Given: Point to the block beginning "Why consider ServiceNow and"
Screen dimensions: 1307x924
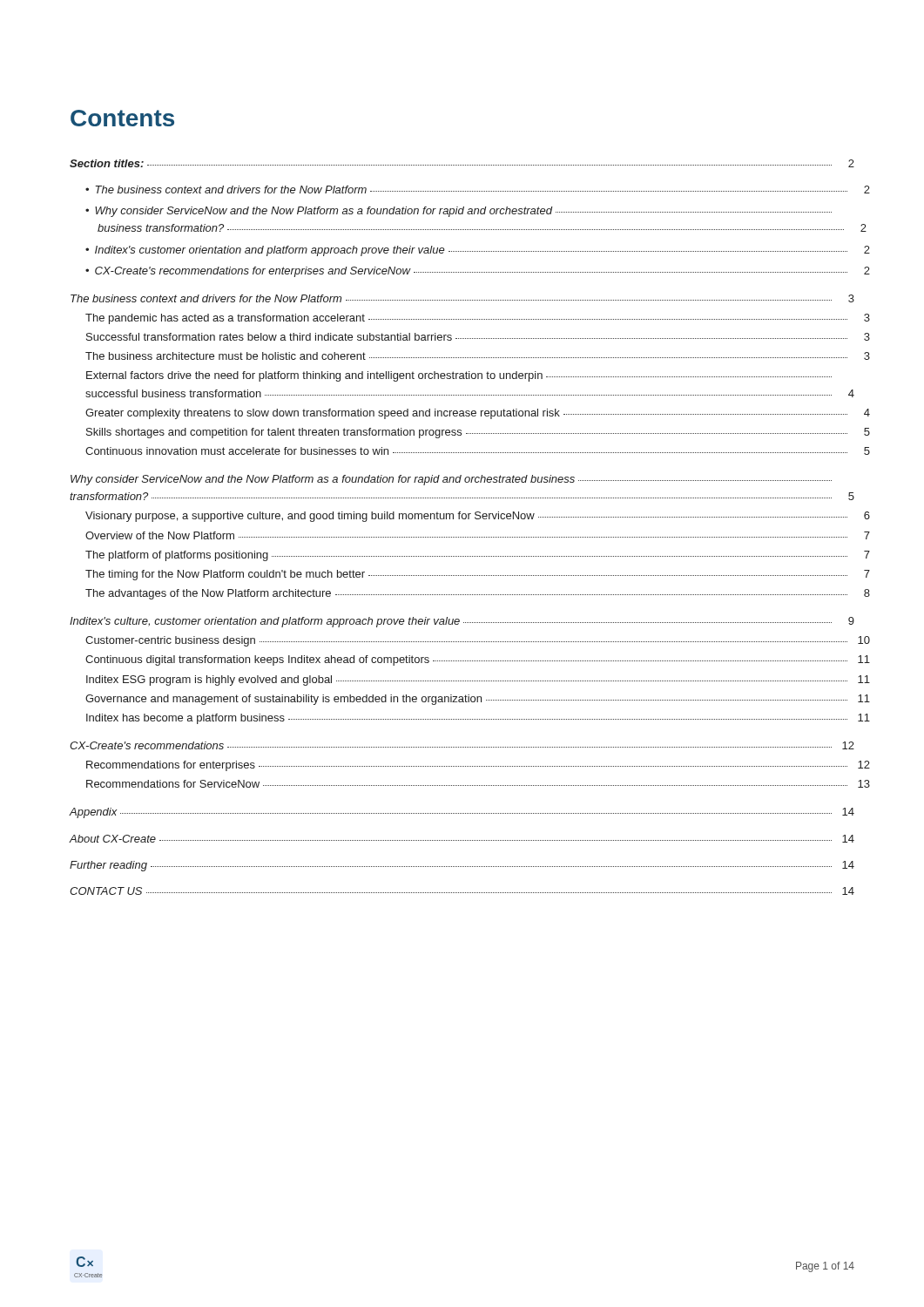Looking at the screenshot, I should click(462, 488).
